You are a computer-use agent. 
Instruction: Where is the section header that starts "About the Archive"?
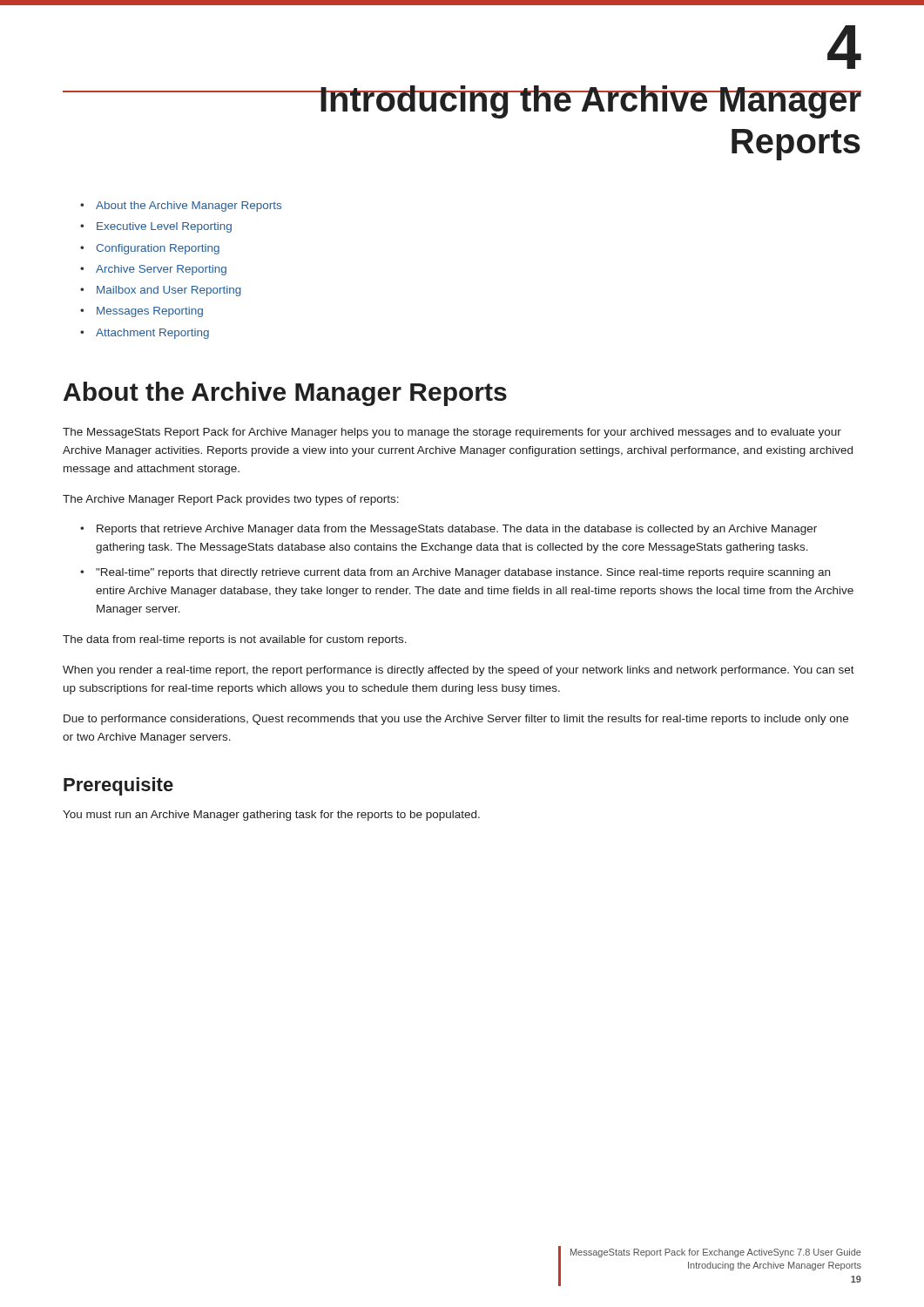[x=462, y=392]
